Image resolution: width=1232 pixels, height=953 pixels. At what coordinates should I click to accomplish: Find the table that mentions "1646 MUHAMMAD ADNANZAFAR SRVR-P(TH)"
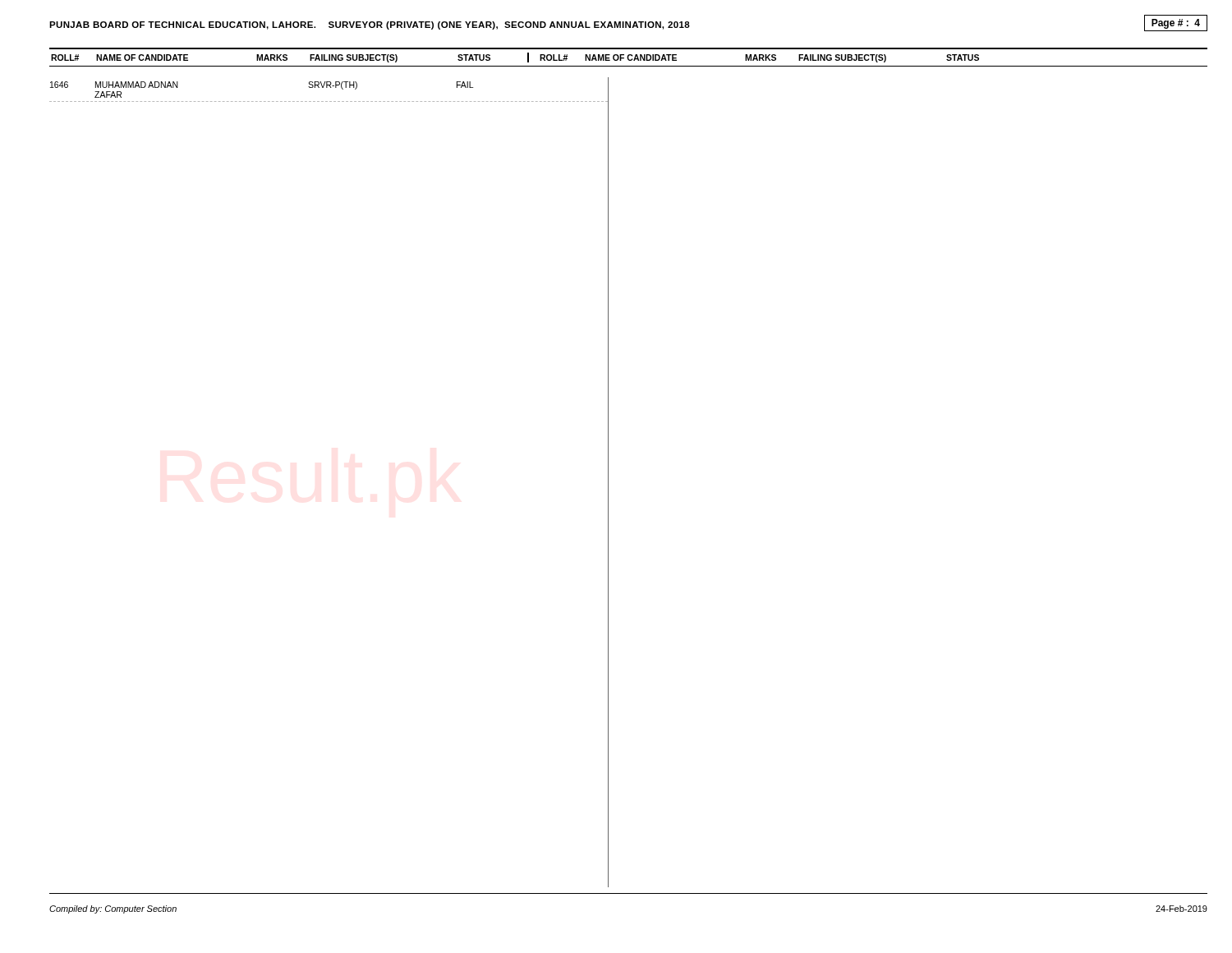329,482
